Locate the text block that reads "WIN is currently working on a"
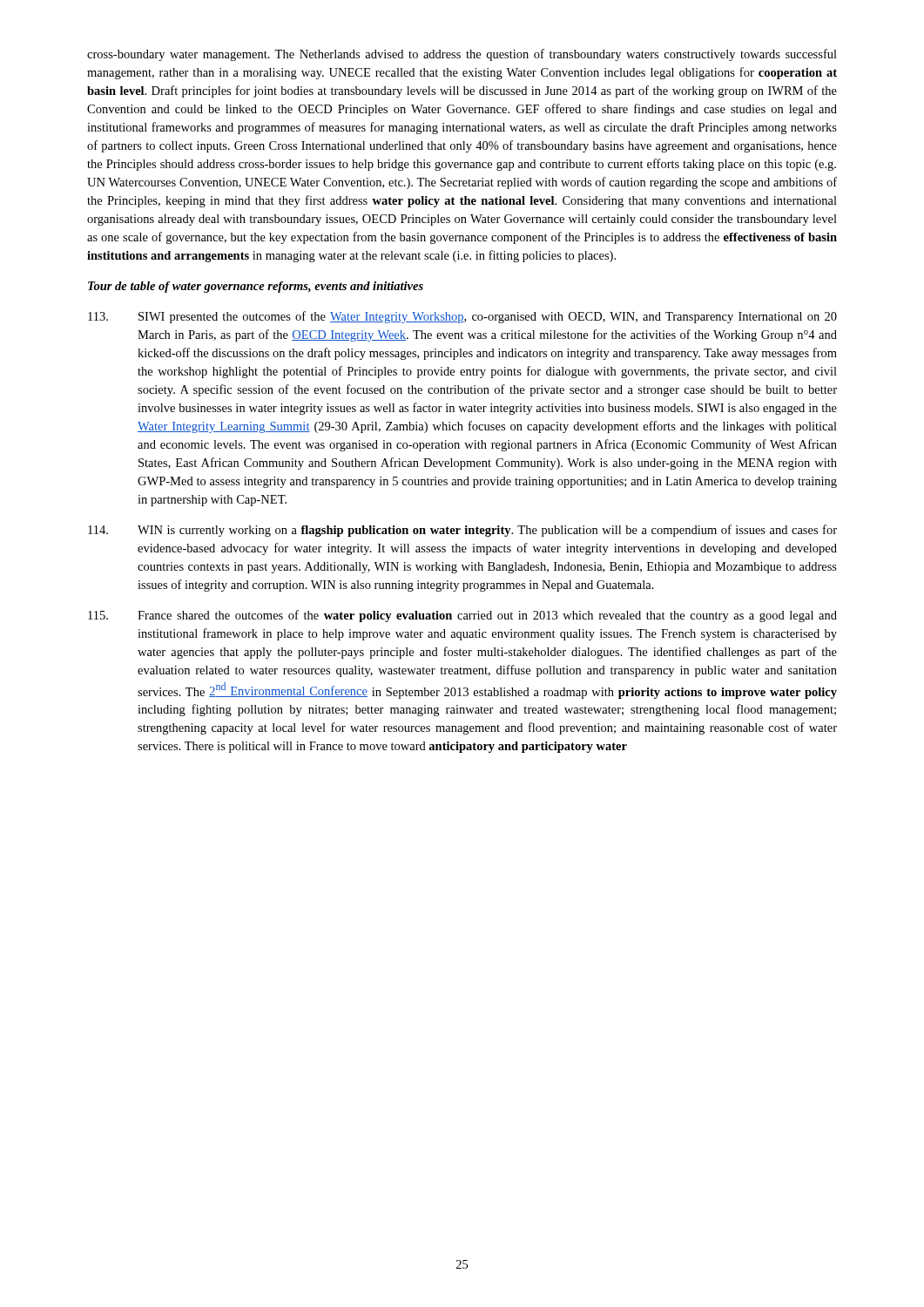This screenshot has height=1307, width=924. tap(462, 558)
